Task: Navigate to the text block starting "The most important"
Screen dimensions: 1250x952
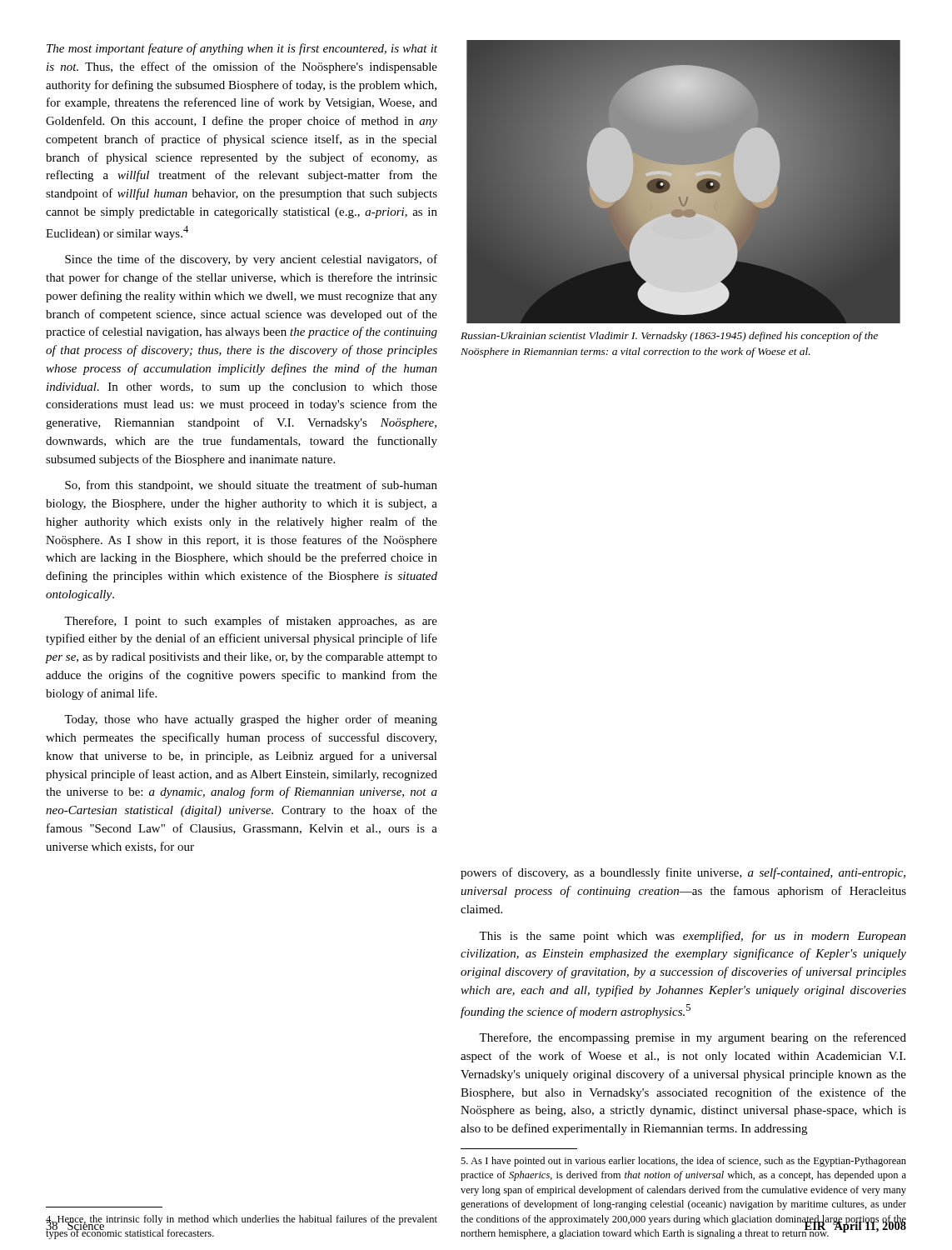Action: tap(242, 141)
